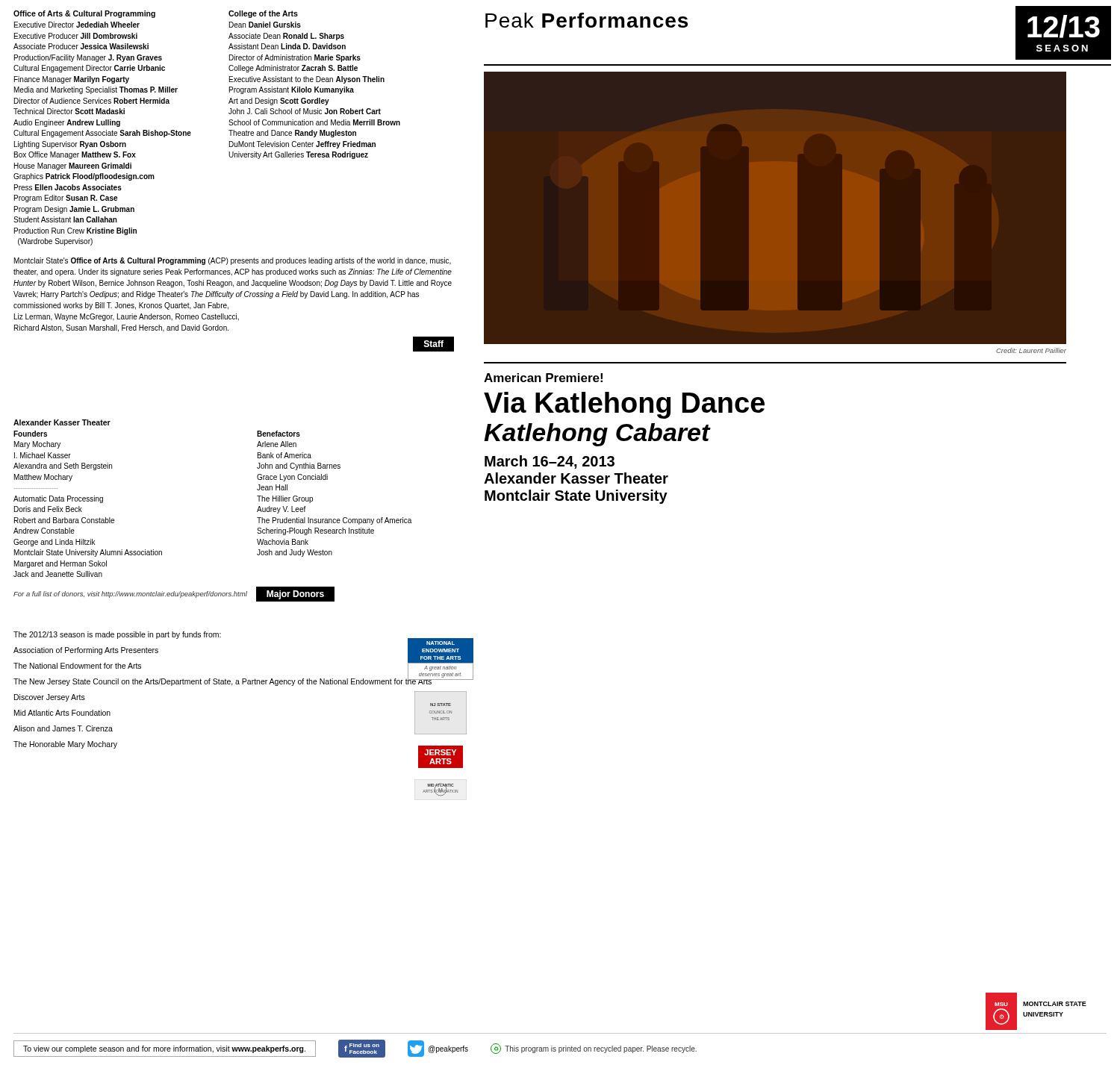Click on the text block starting "Montclair State's Office of Arts & Cultural Programming"

click(233, 294)
